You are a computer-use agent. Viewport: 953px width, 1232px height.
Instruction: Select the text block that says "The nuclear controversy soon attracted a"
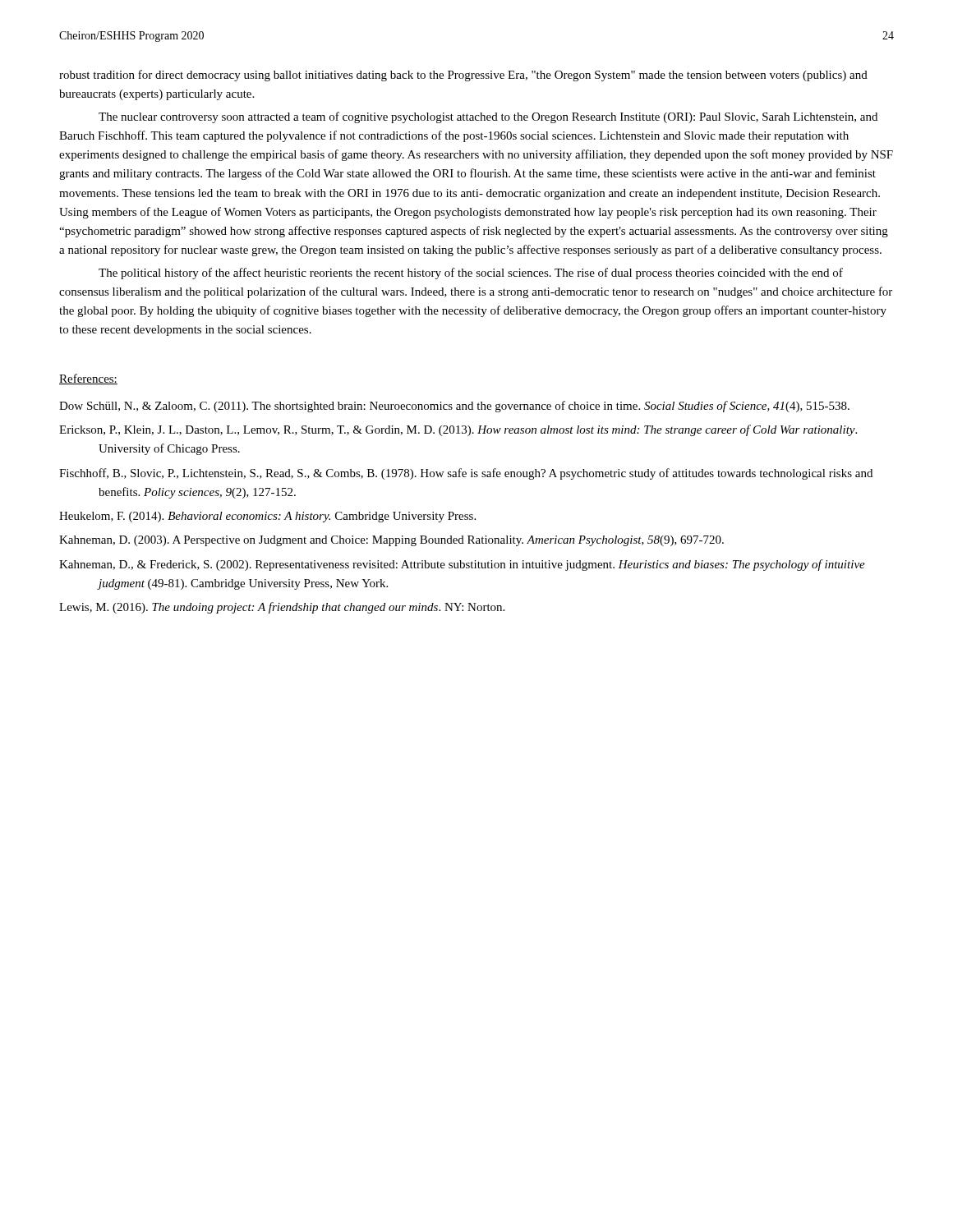pos(476,184)
